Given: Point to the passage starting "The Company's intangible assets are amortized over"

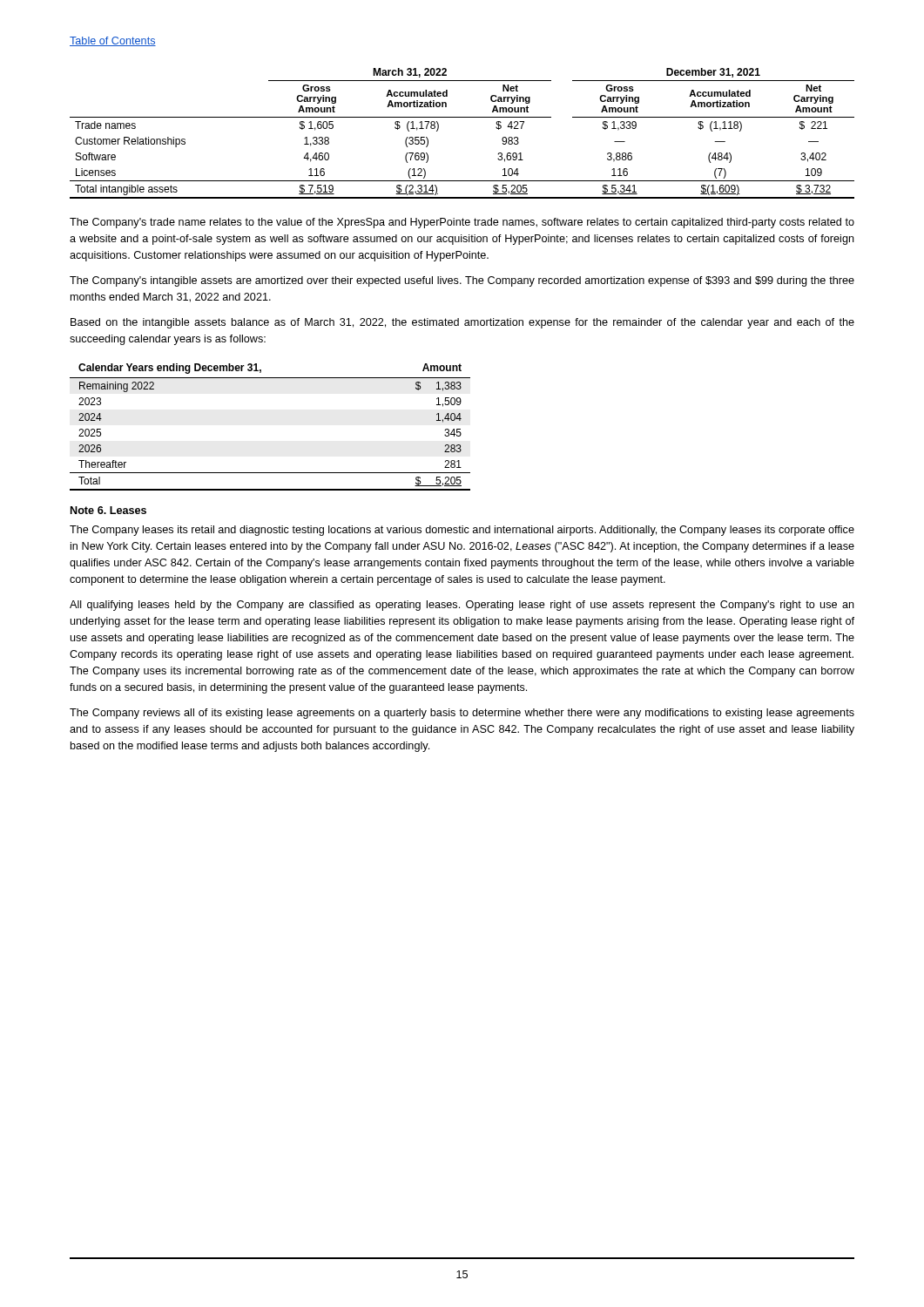Looking at the screenshot, I should click(x=462, y=289).
